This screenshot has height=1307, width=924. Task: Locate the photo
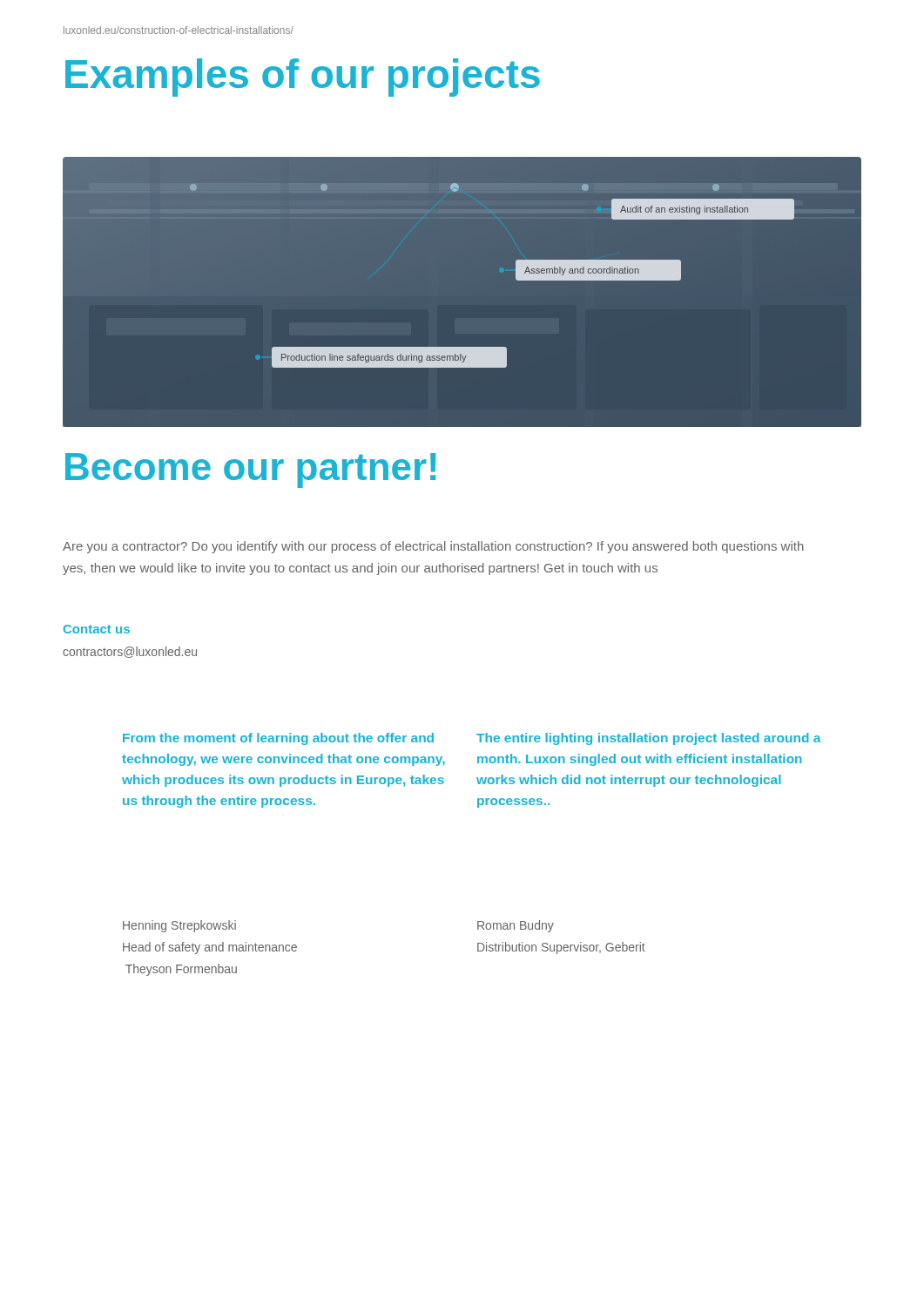coord(462,292)
